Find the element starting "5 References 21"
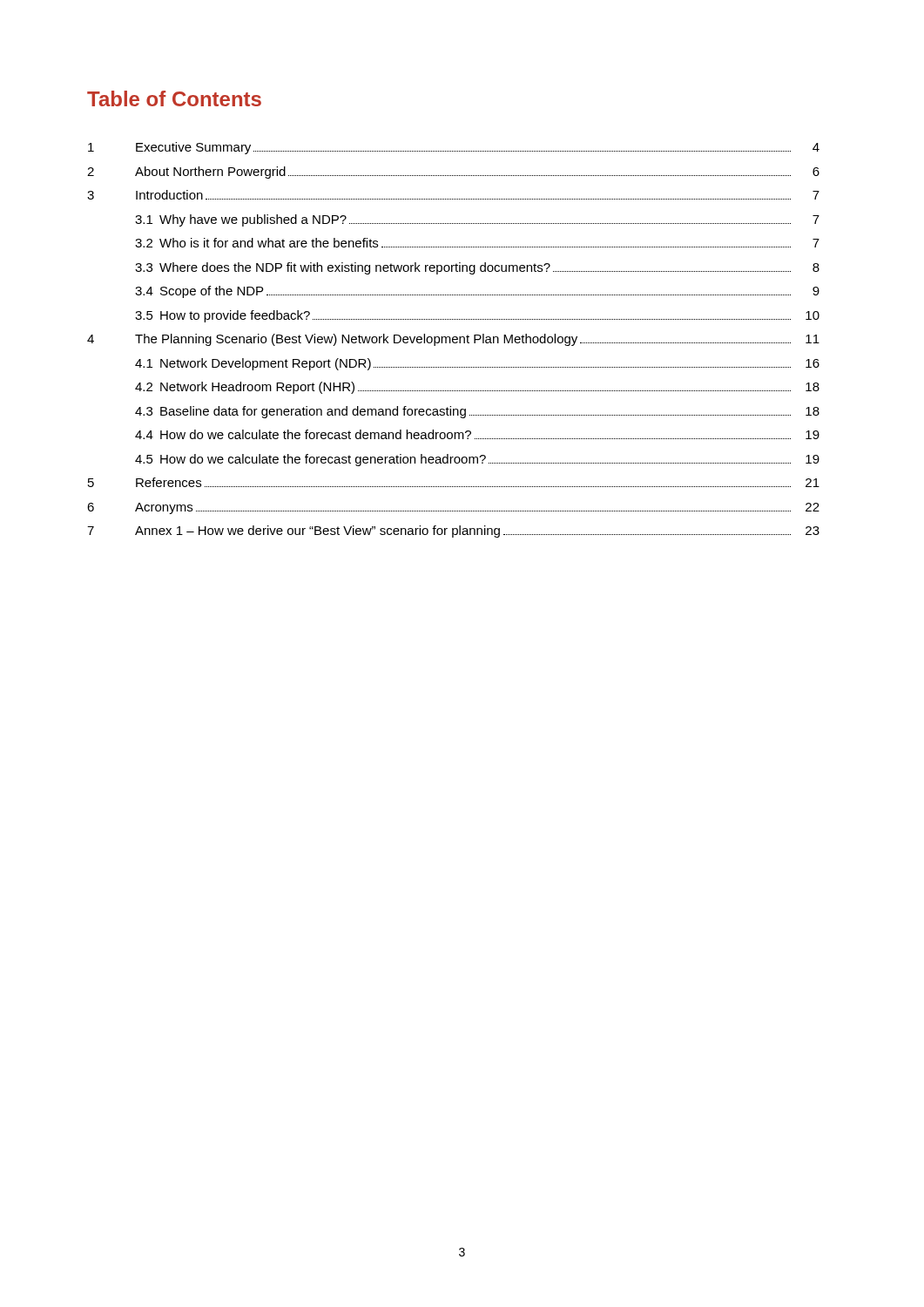This screenshot has width=924, height=1307. [453, 483]
